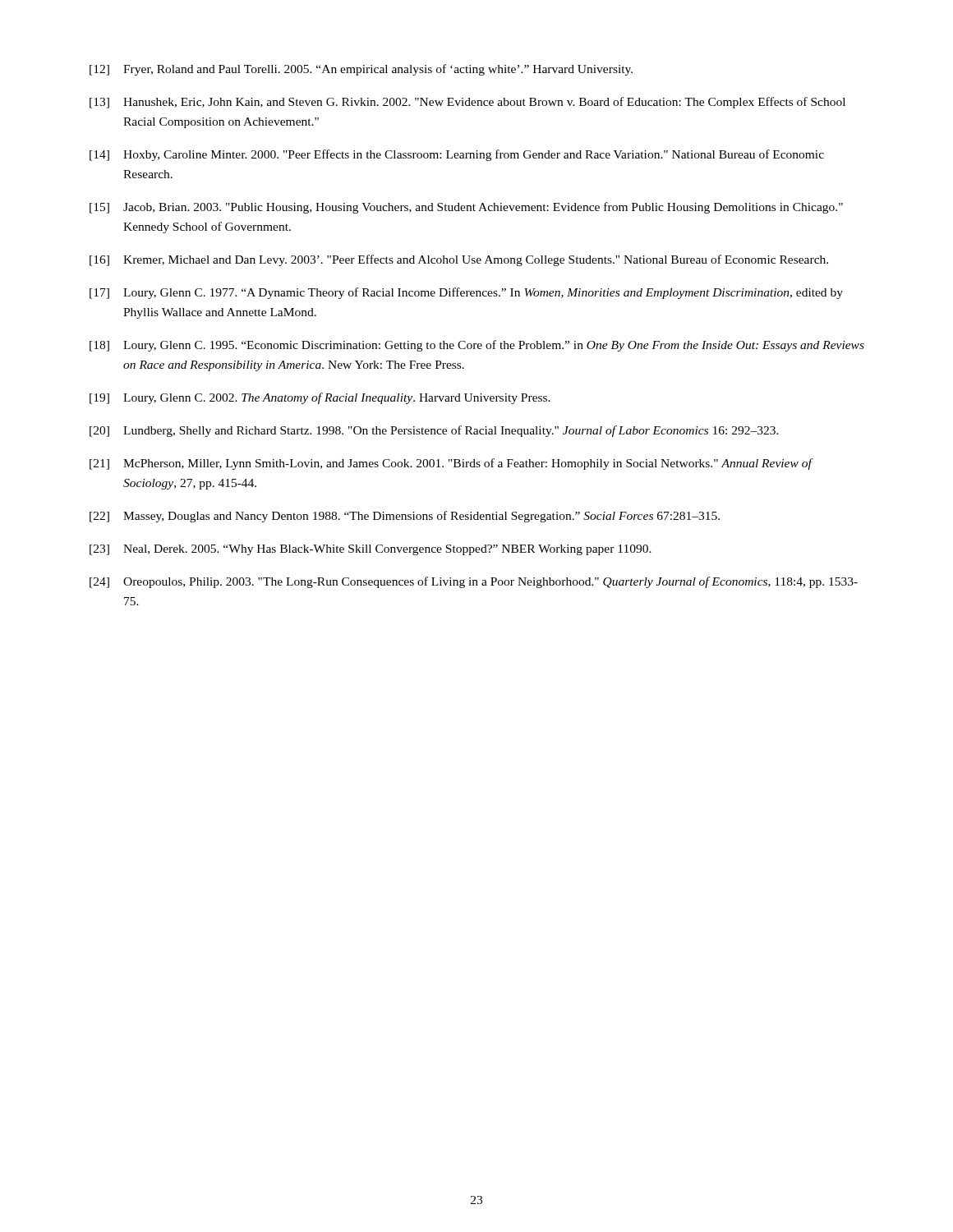Select the list item containing "[13] Hanushek, Eric, John Kain, and Steven"
953x1232 pixels.
coord(476,112)
